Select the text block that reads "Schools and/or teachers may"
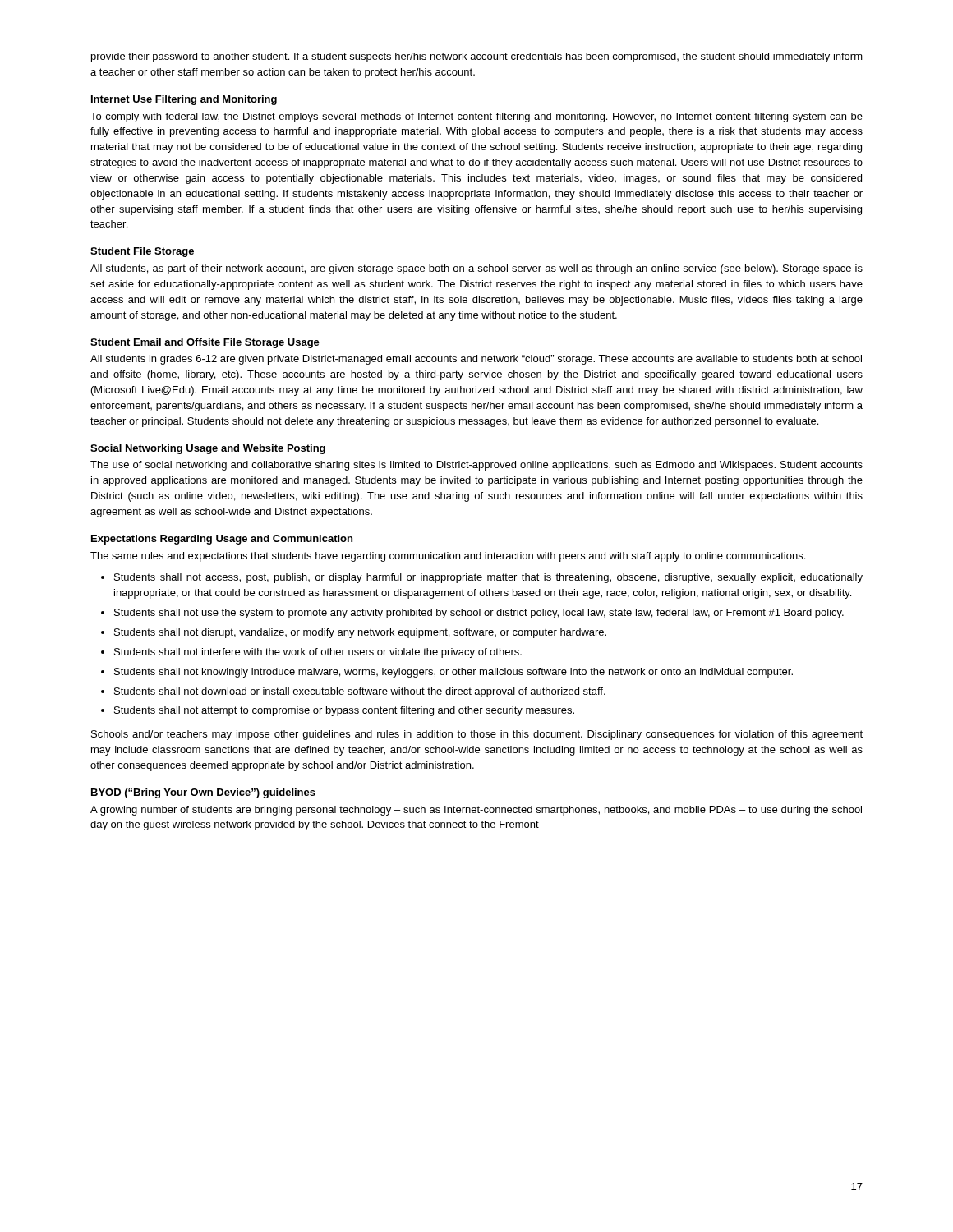 [476, 750]
